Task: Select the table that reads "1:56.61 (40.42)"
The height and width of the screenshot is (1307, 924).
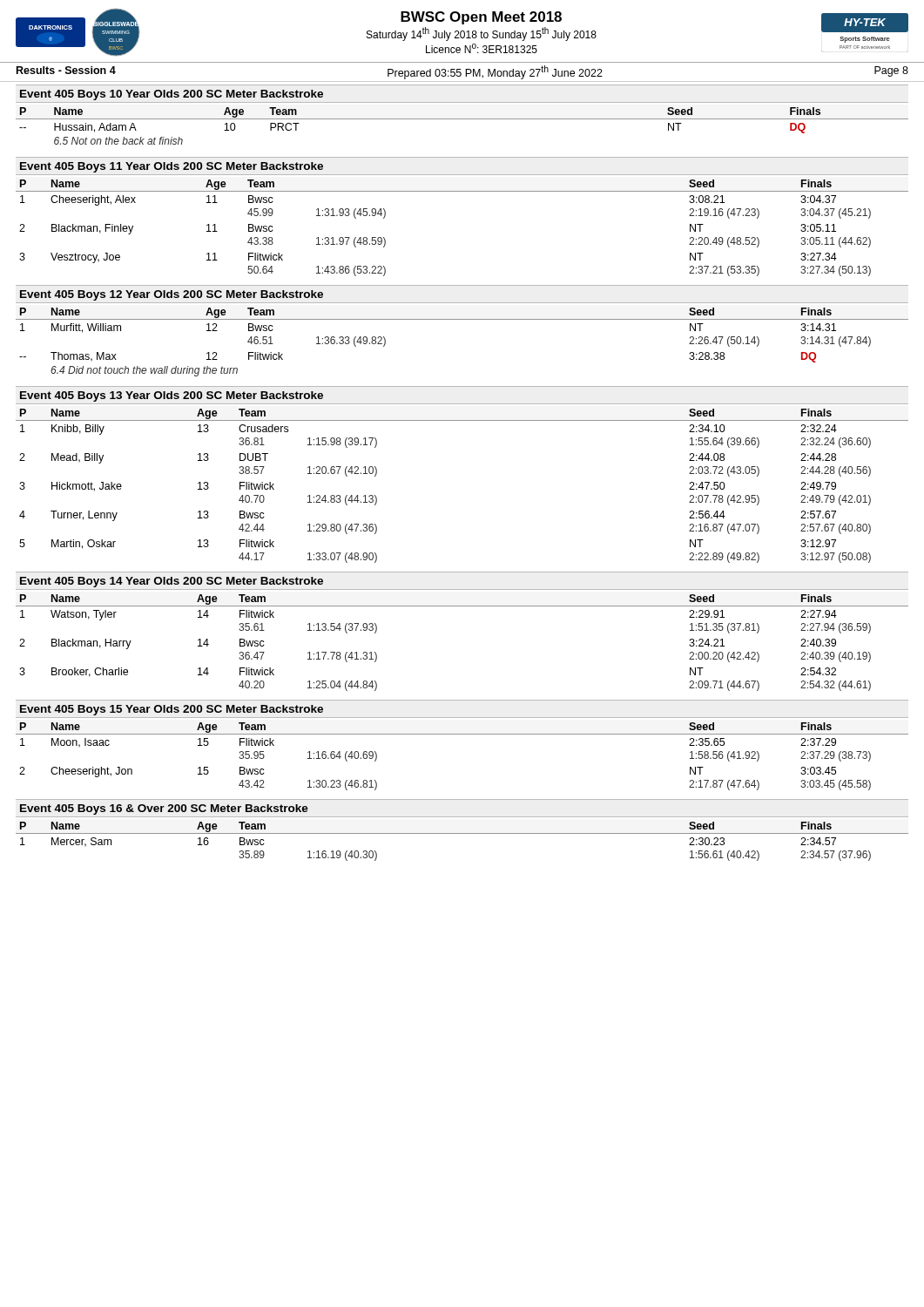Action: [x=462, y=841]
